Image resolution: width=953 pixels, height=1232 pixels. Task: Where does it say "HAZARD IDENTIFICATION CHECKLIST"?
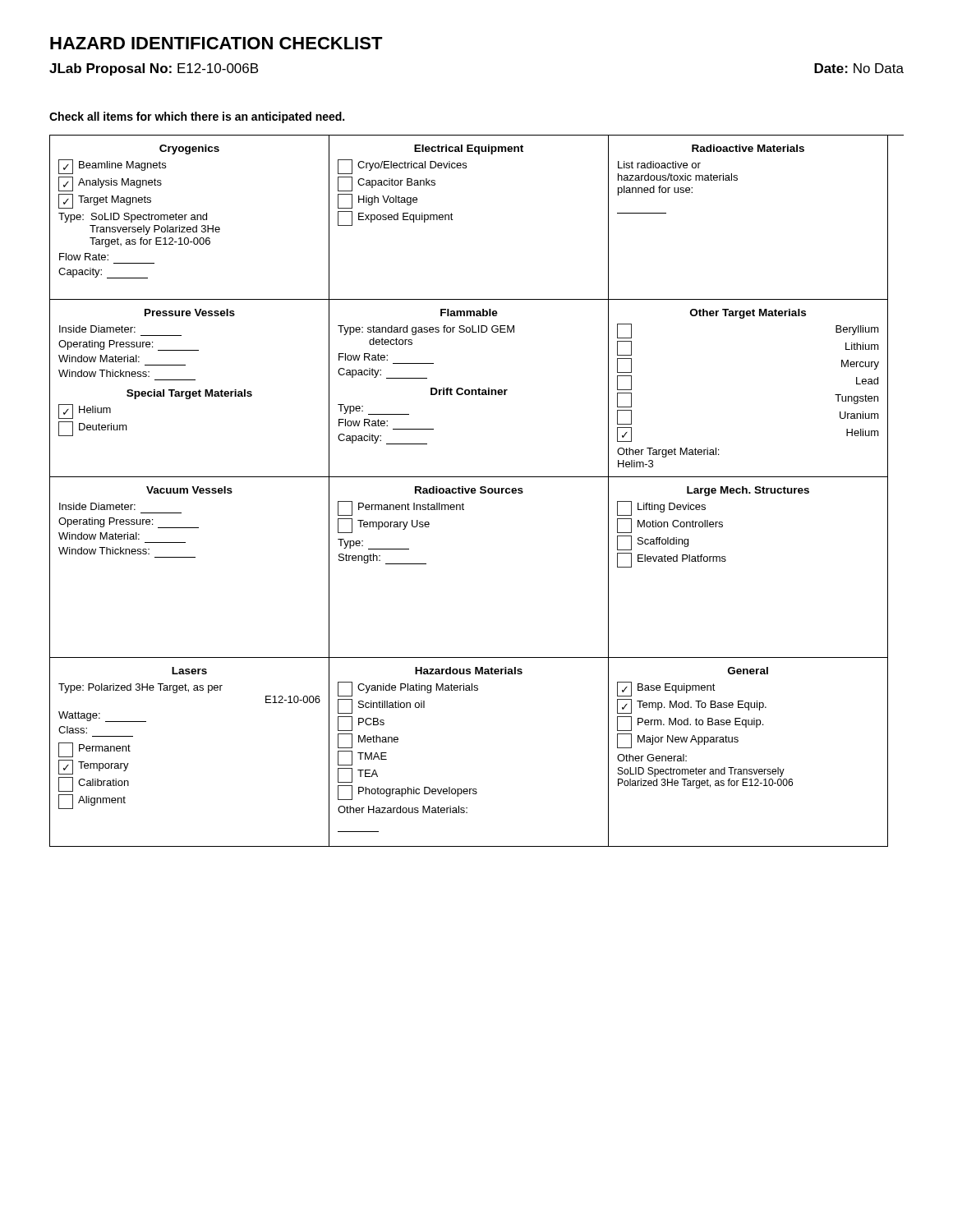(216, 43)
